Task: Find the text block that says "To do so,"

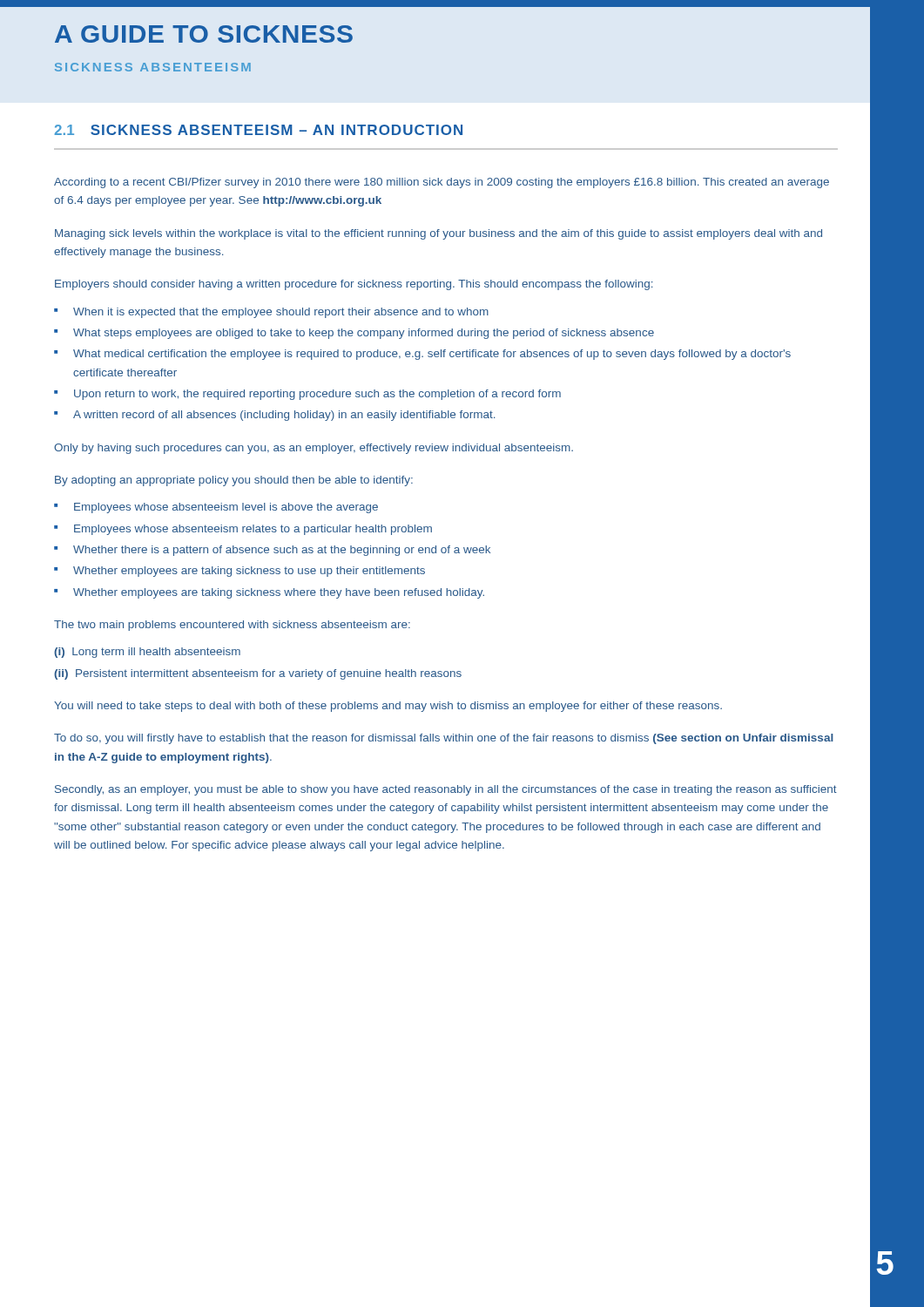Action: coord(444,747)
